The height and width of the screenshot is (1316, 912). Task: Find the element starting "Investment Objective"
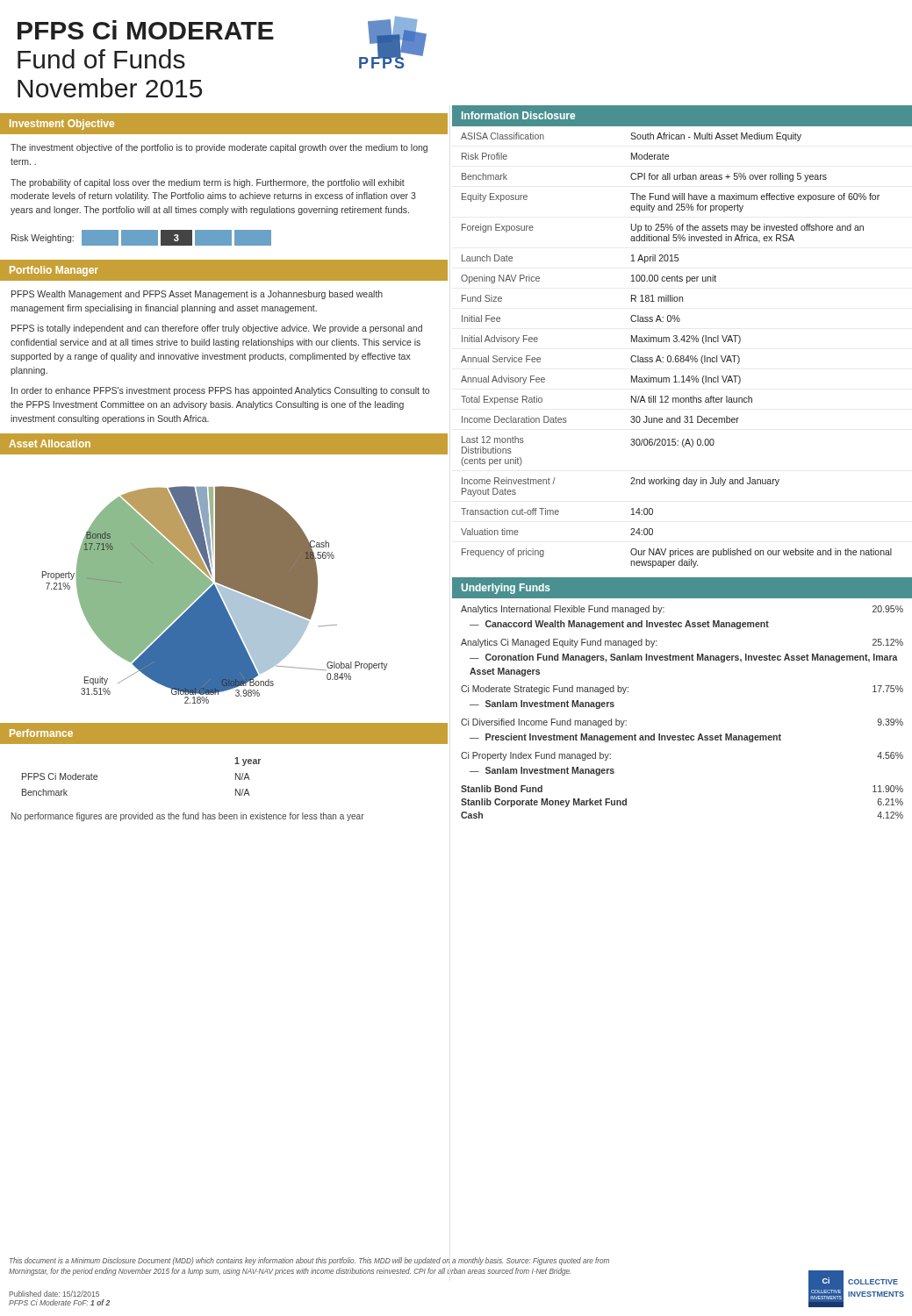[62, 124]
